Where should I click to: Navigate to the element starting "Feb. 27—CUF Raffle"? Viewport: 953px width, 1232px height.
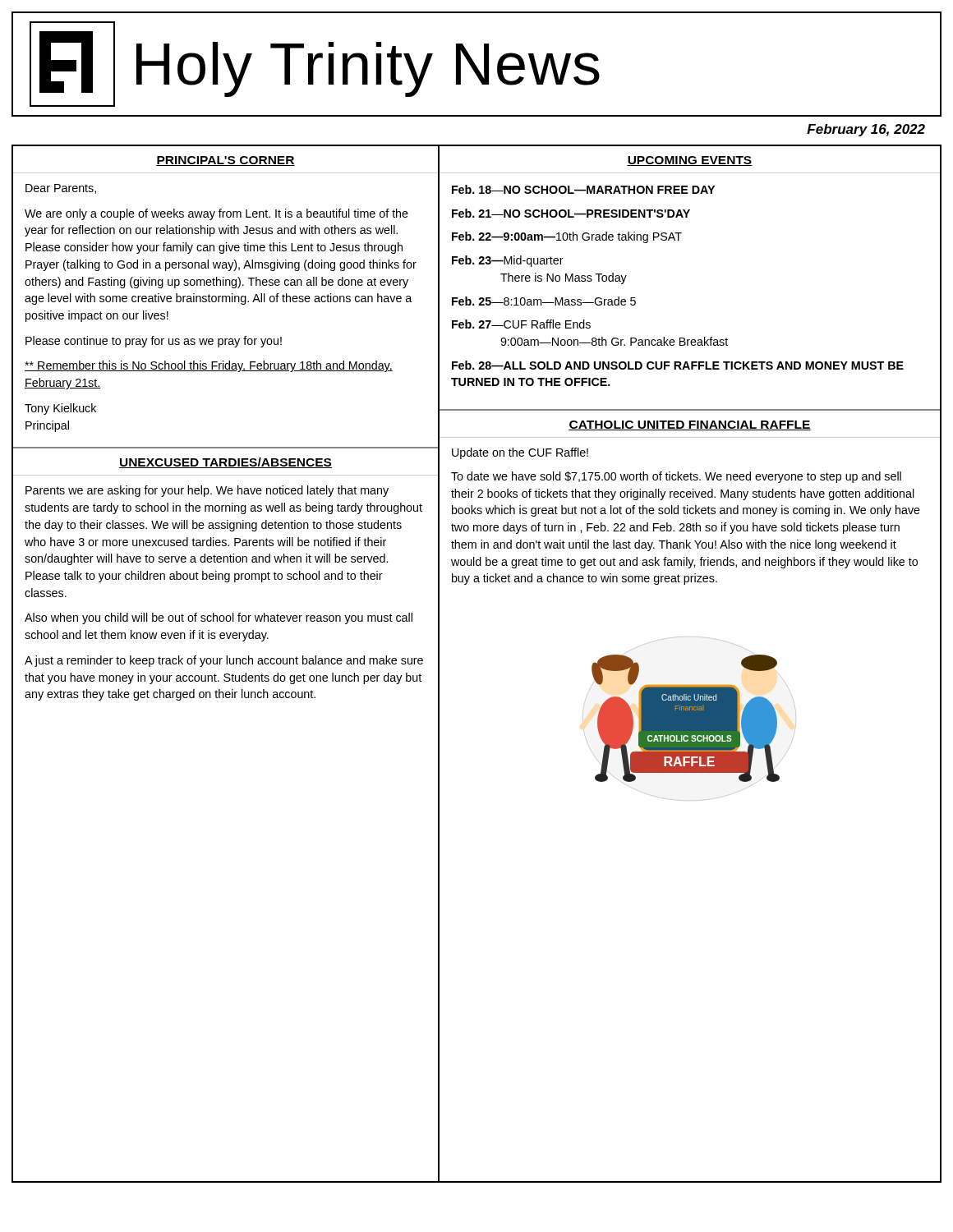[590, 334]
